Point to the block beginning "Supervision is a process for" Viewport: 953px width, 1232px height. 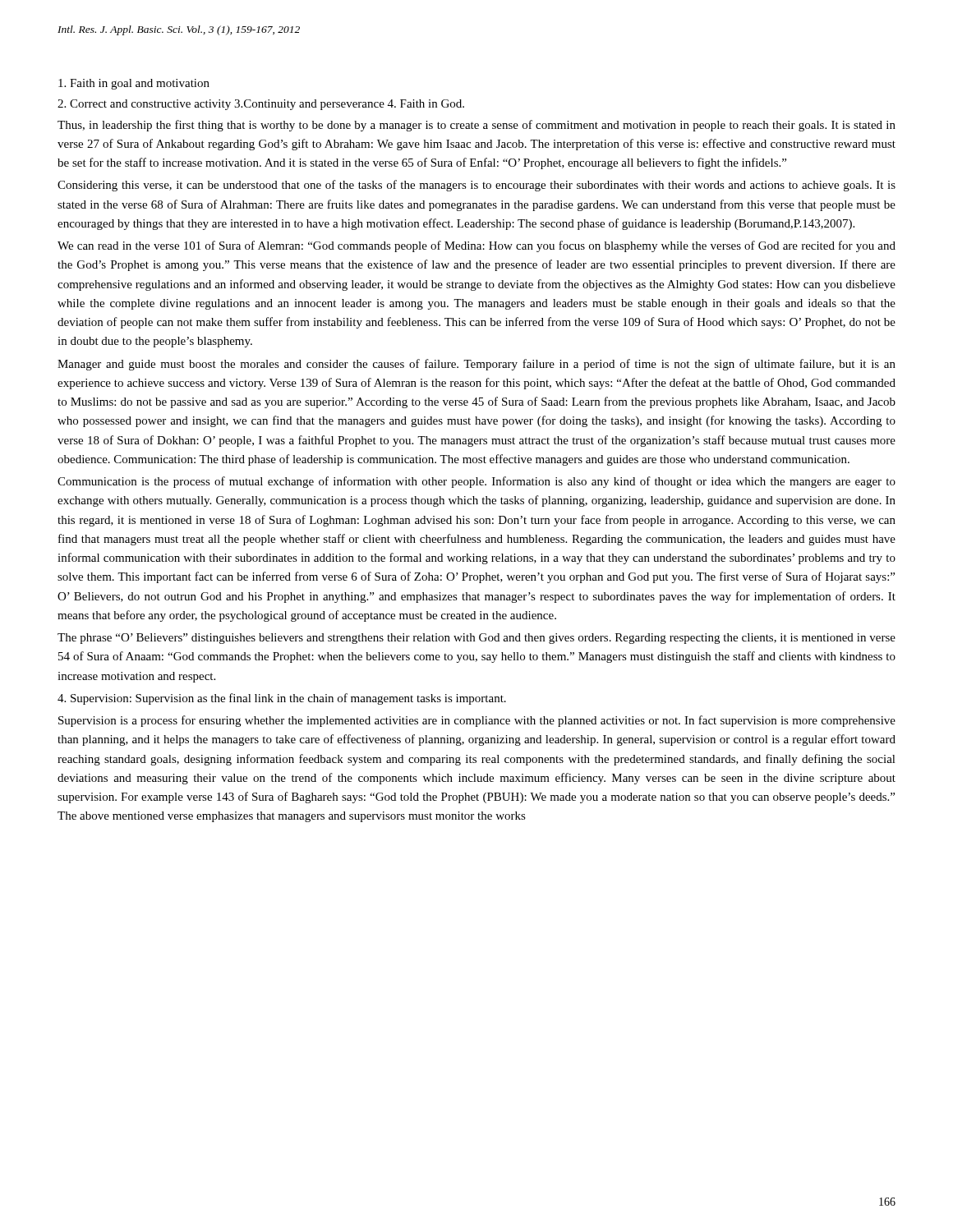click(476, 768)
